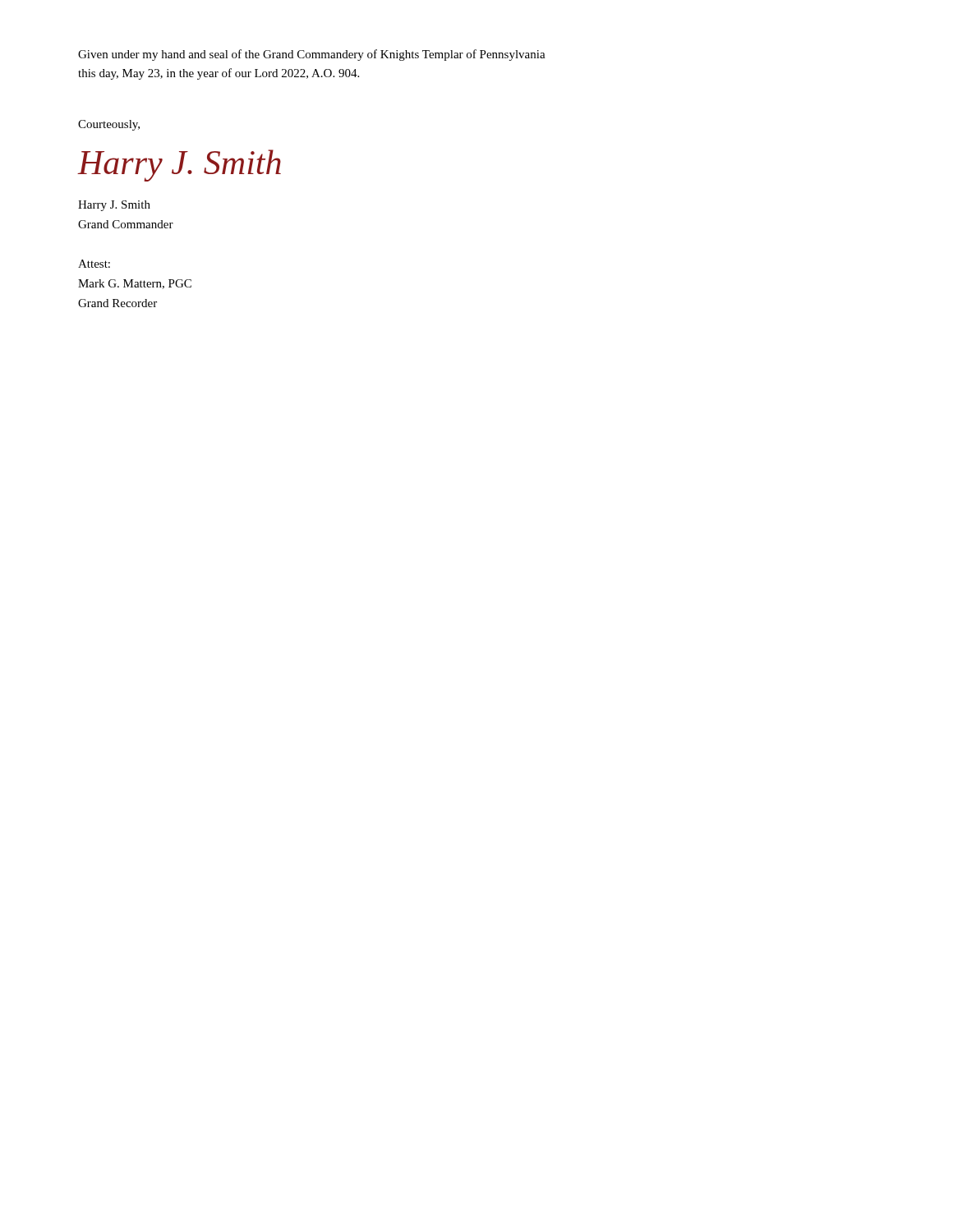Select the illustration
The height and width of the screenshot is (1232, 953).
[476, 162]
